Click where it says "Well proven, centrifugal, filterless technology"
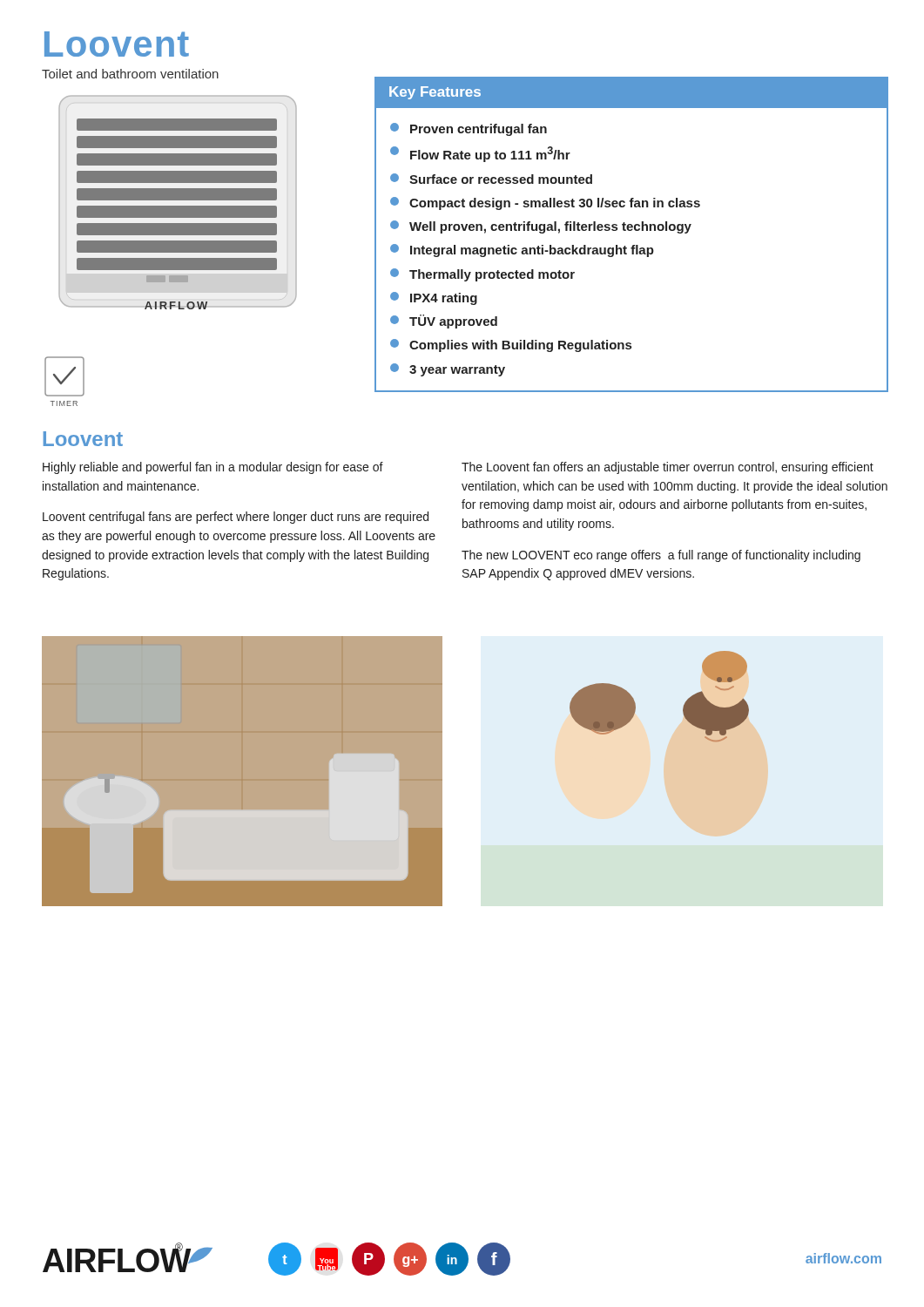The width and height of the screenshot is (924, 1307). [x=541, y=227]
